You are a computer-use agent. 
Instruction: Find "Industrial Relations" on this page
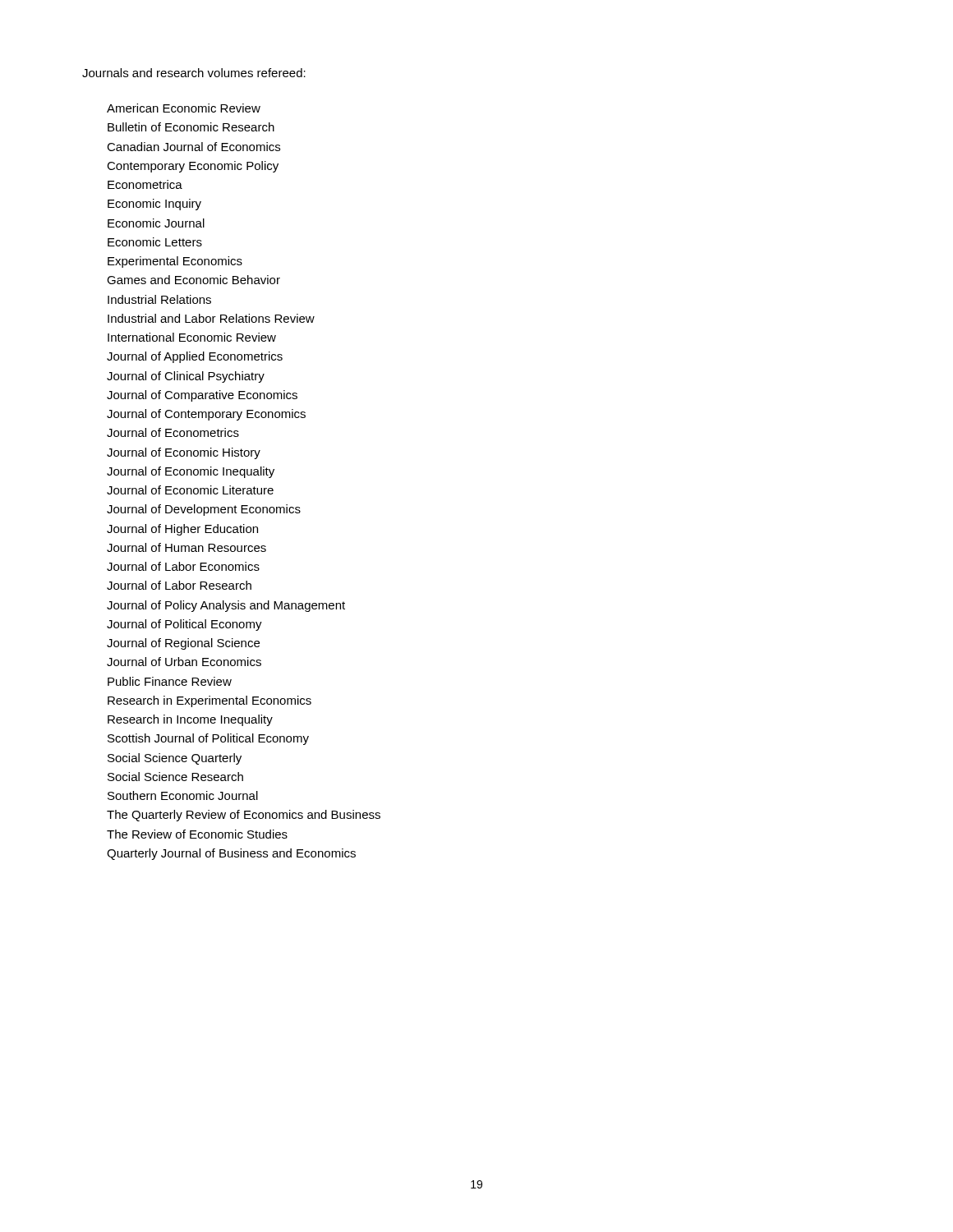point(159,299)
